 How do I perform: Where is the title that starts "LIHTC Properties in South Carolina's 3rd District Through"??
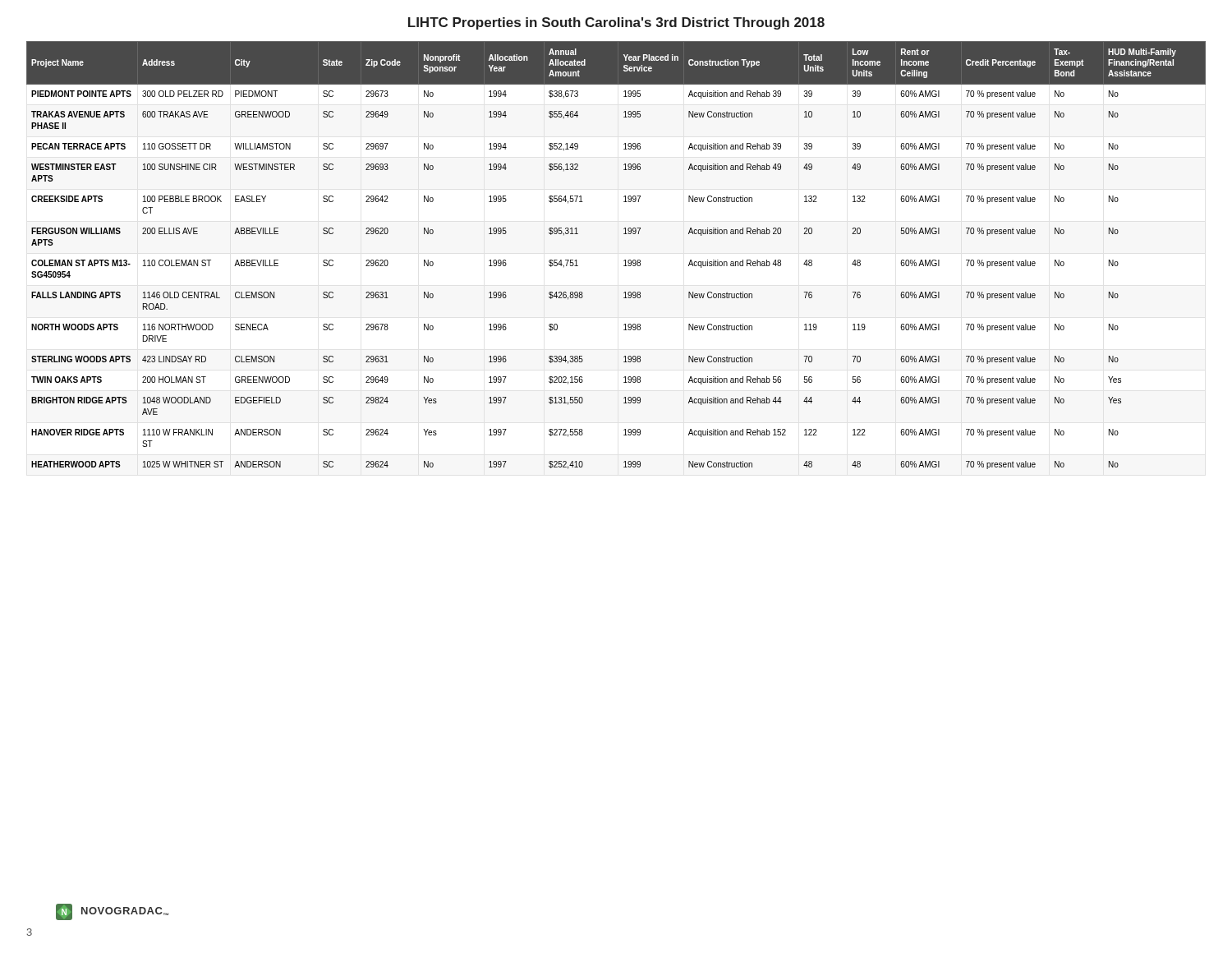coord(616,23)
